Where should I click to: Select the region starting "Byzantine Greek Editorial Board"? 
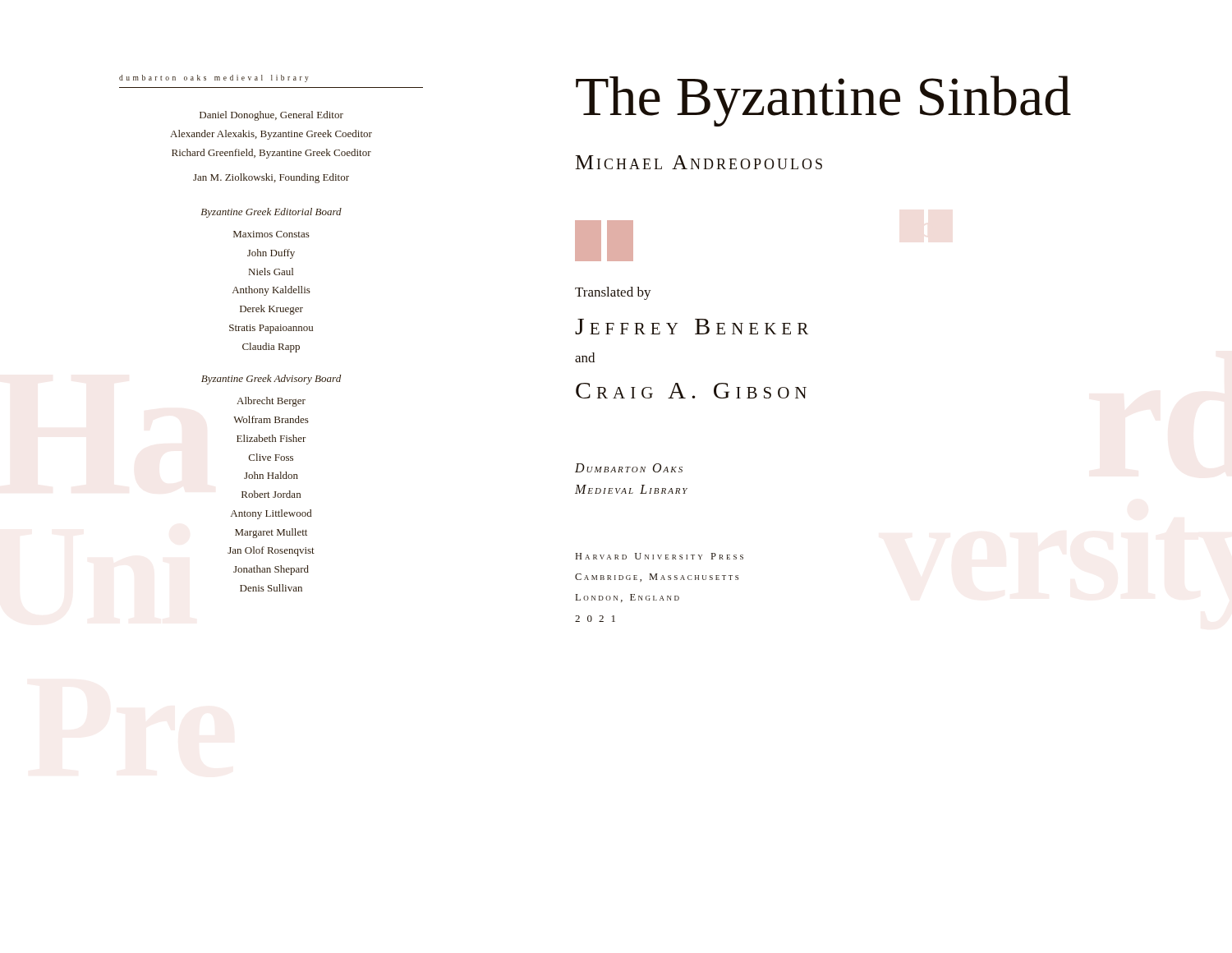click(271, 212)
